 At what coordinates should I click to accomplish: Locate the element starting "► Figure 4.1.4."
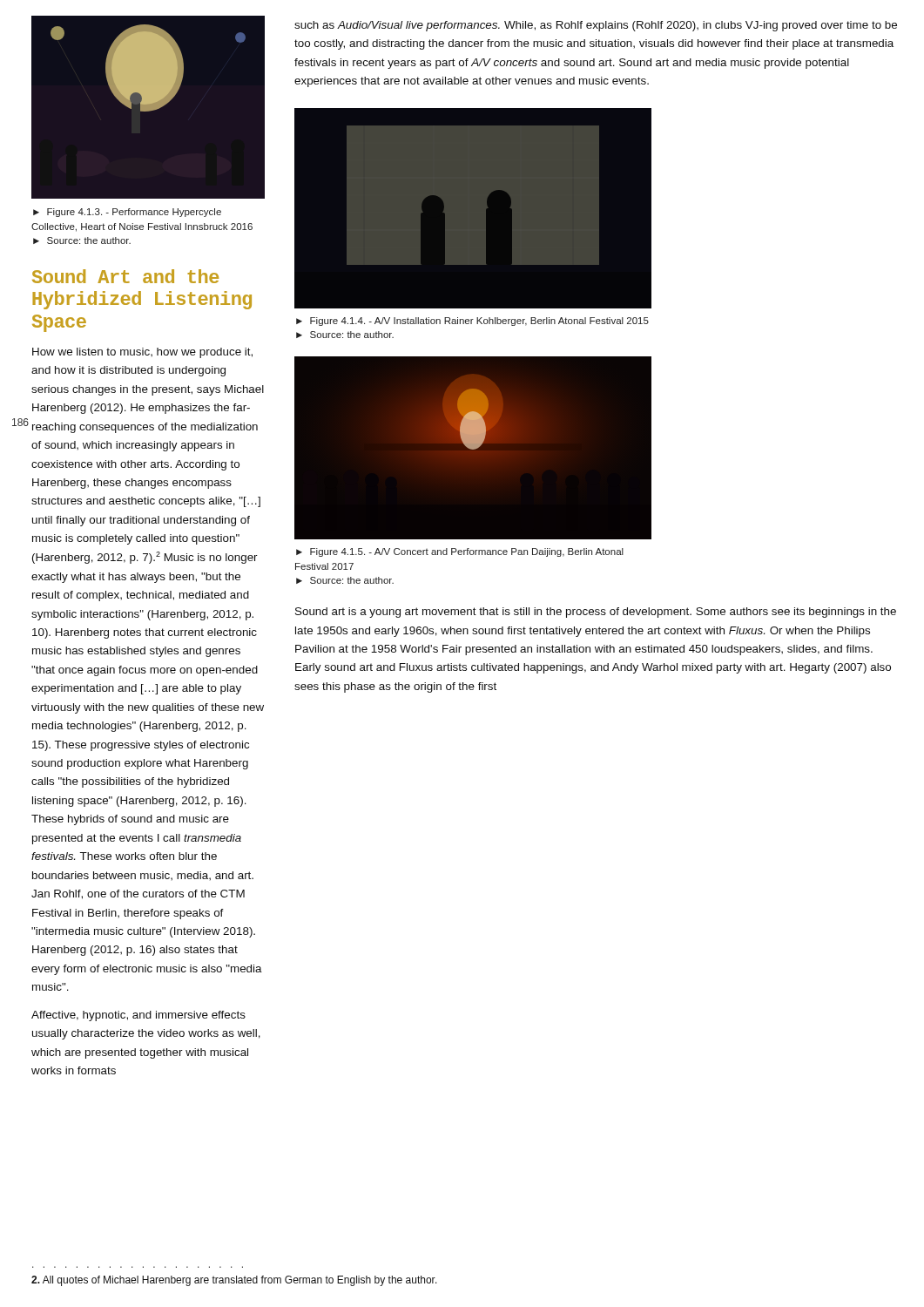(473, 328)
